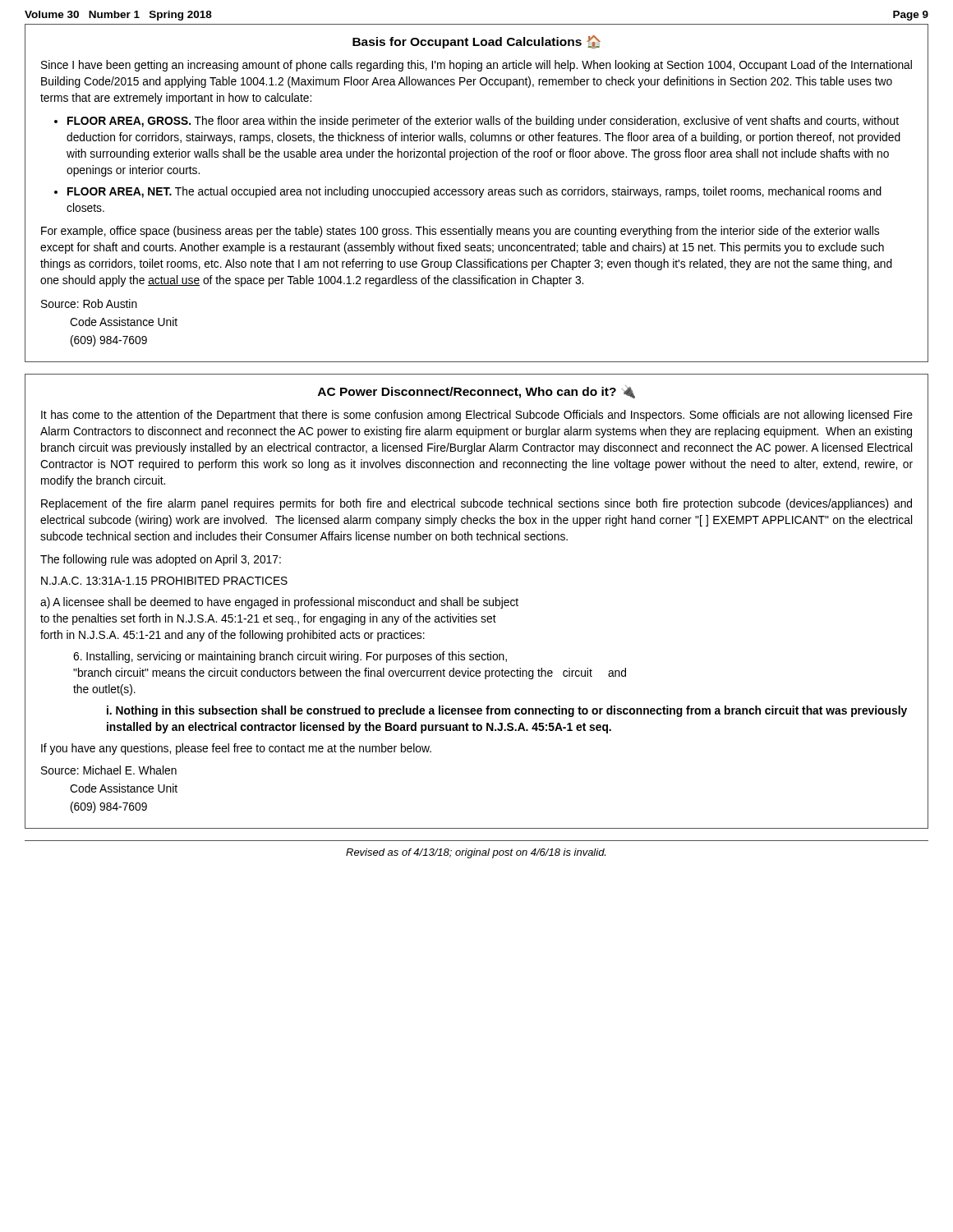953x1232 pixels.
Task: Find the text block containing "For example, office space (business areas per"
Action: (466, 256)
